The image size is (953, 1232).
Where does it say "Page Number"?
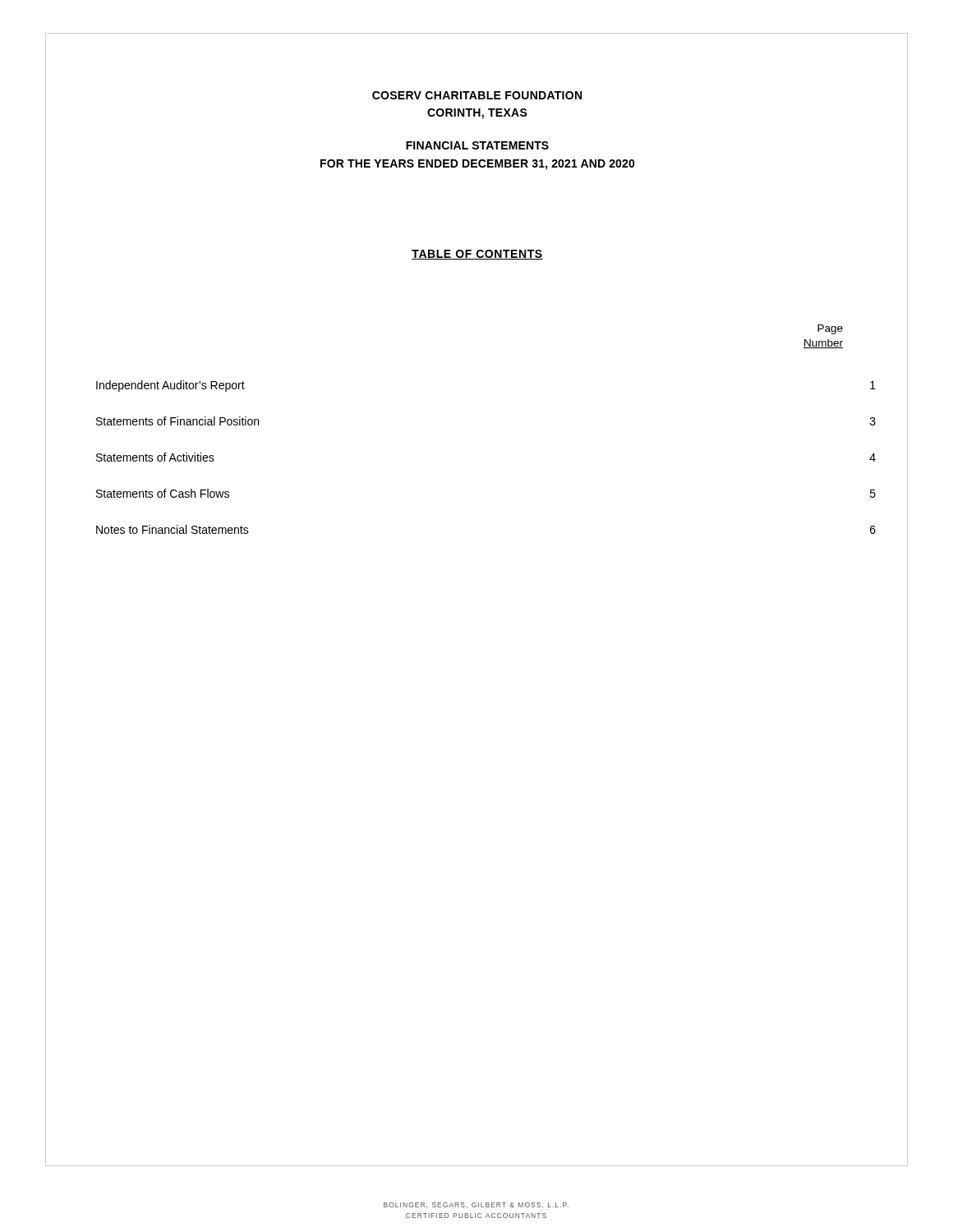tap(830, 329)
